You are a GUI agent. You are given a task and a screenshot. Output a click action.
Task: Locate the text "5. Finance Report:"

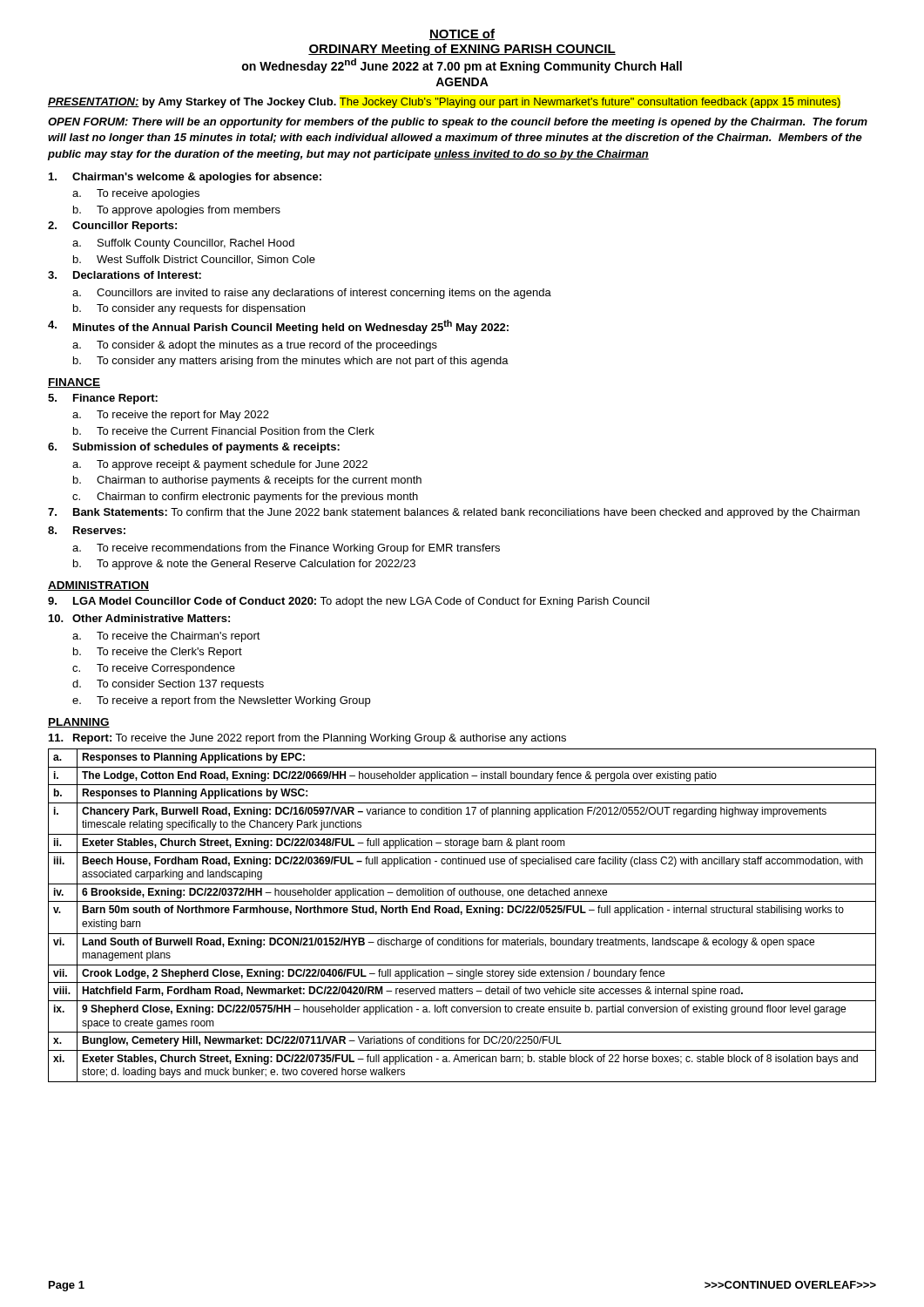(x=103, y=399)
